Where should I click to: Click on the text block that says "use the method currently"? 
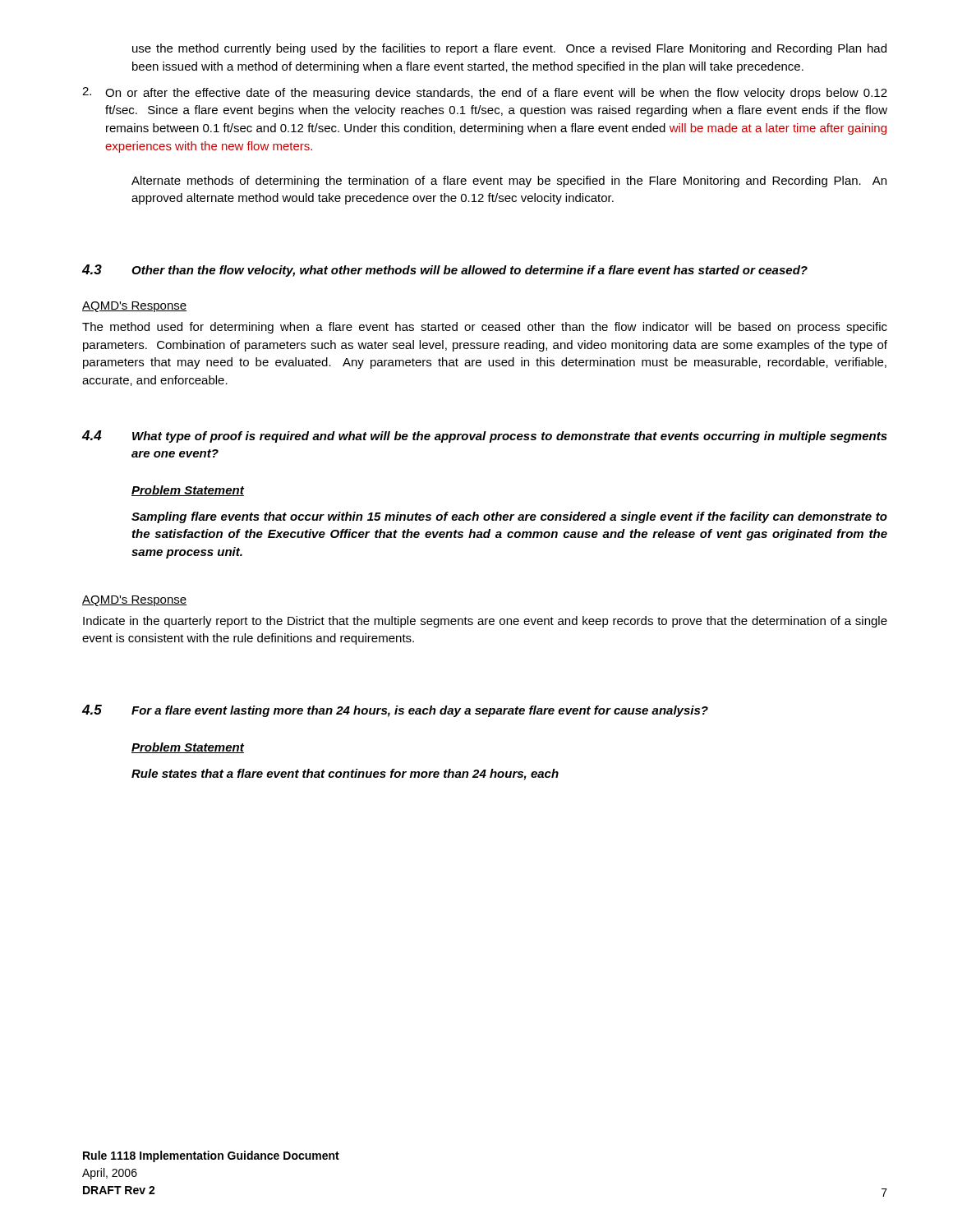point(509,57)
